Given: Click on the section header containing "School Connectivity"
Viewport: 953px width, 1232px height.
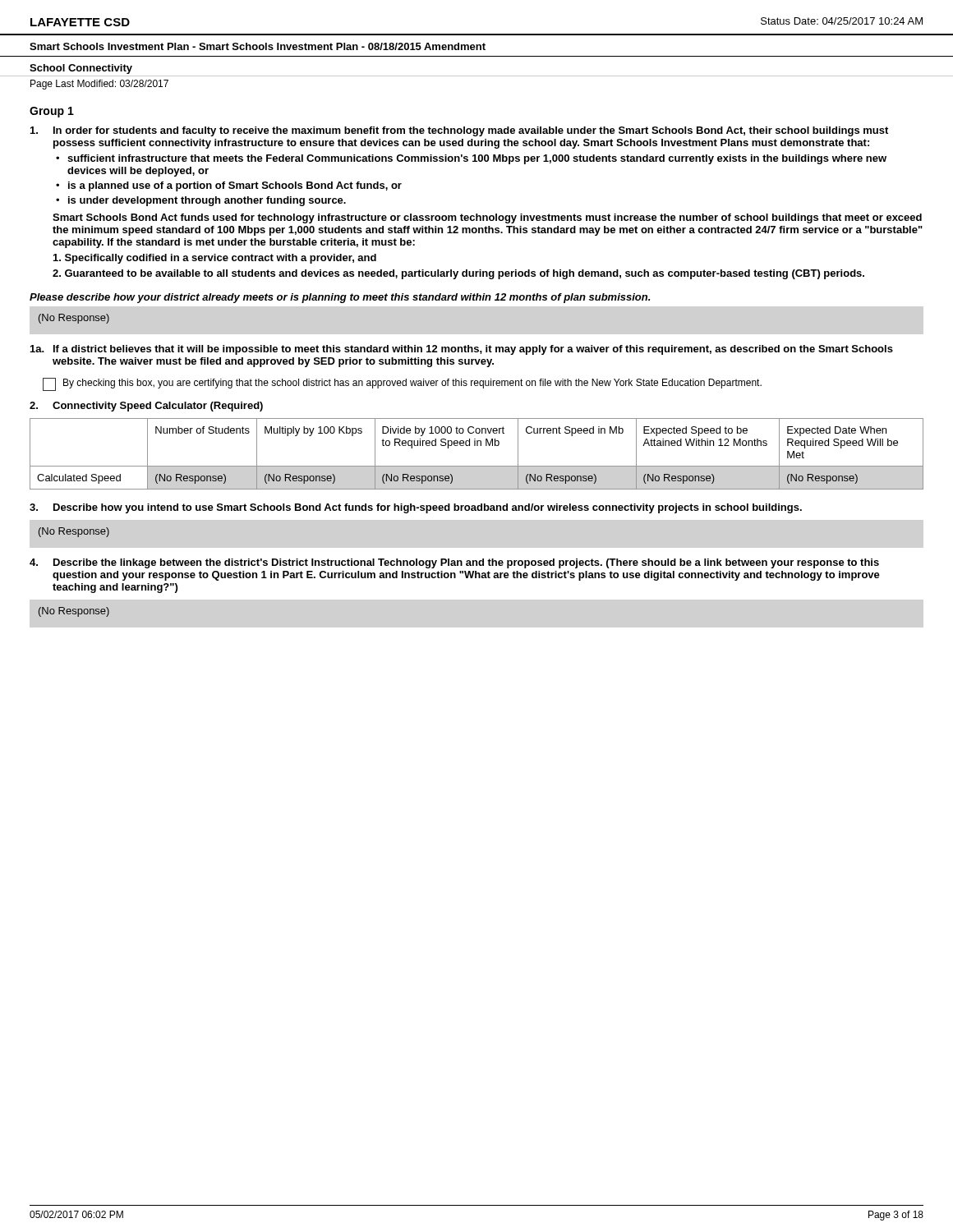Looking at the screenshot, I should click(81, 68).
